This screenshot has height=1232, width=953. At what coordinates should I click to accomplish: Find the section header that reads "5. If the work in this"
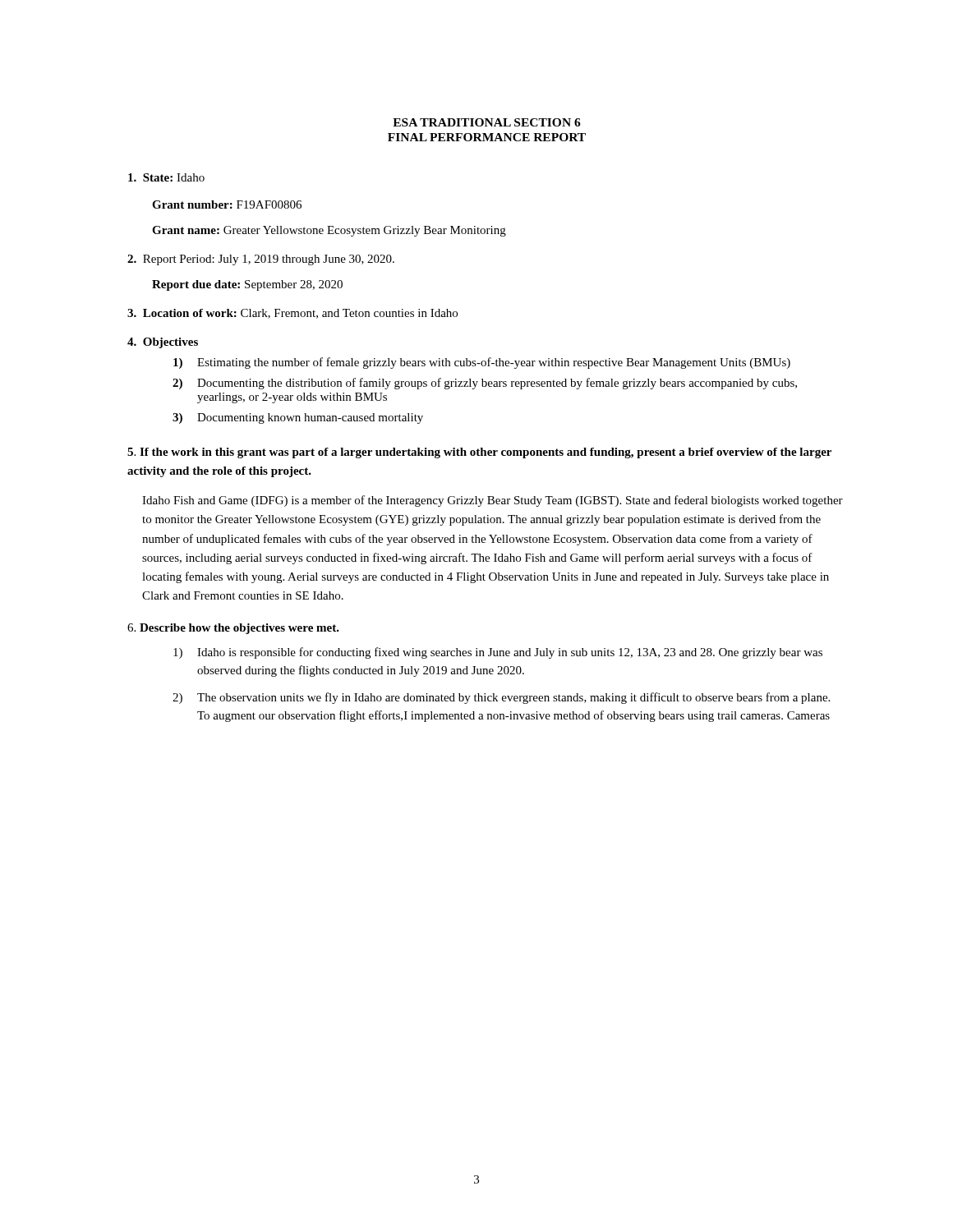pyautogui.click(x=479, y=461)
